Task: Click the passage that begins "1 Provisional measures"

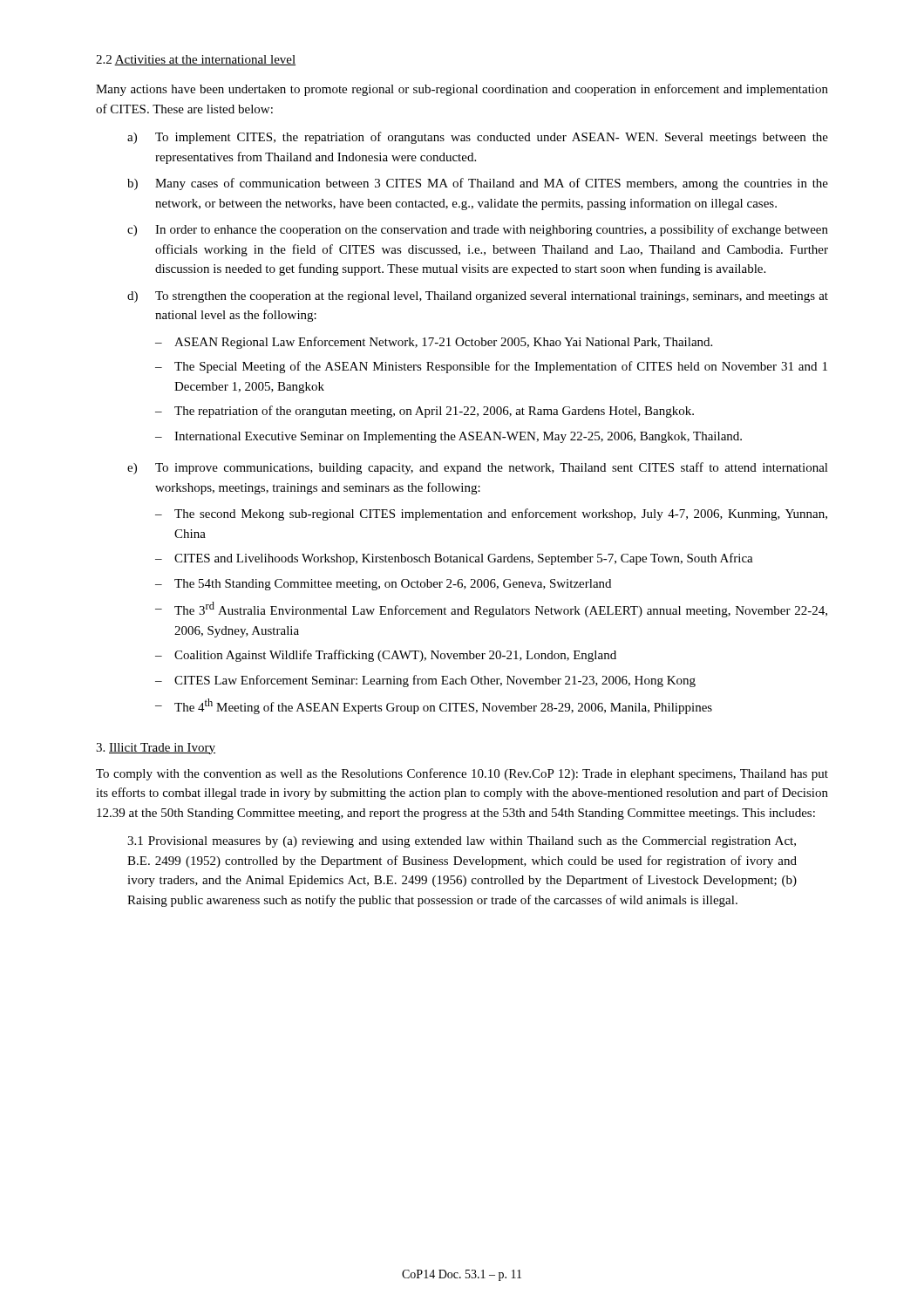Action: [446, 870]
